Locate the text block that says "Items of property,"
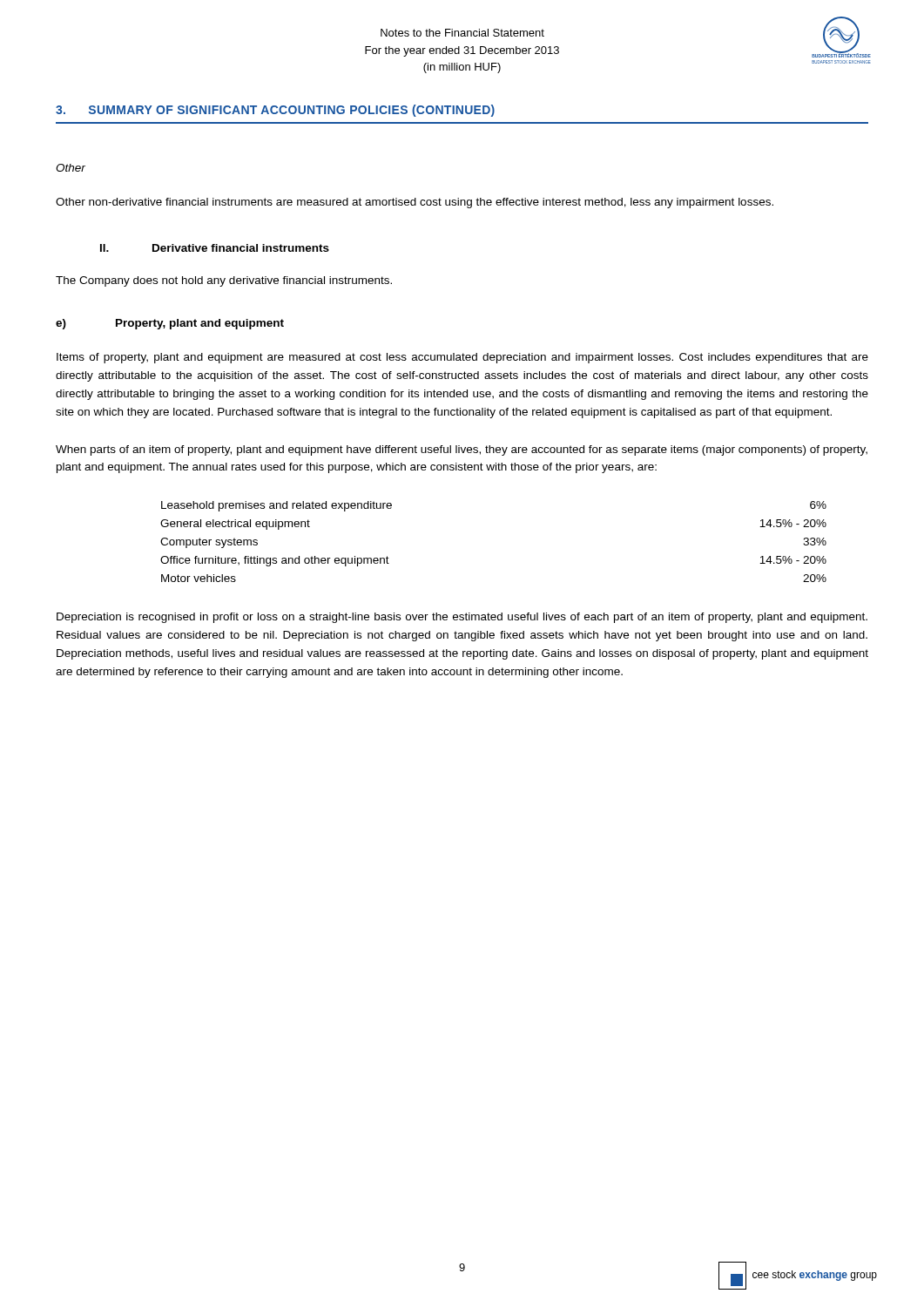Image resolution: width=924 pixels, height=1307 pixels. pos(462,384)
